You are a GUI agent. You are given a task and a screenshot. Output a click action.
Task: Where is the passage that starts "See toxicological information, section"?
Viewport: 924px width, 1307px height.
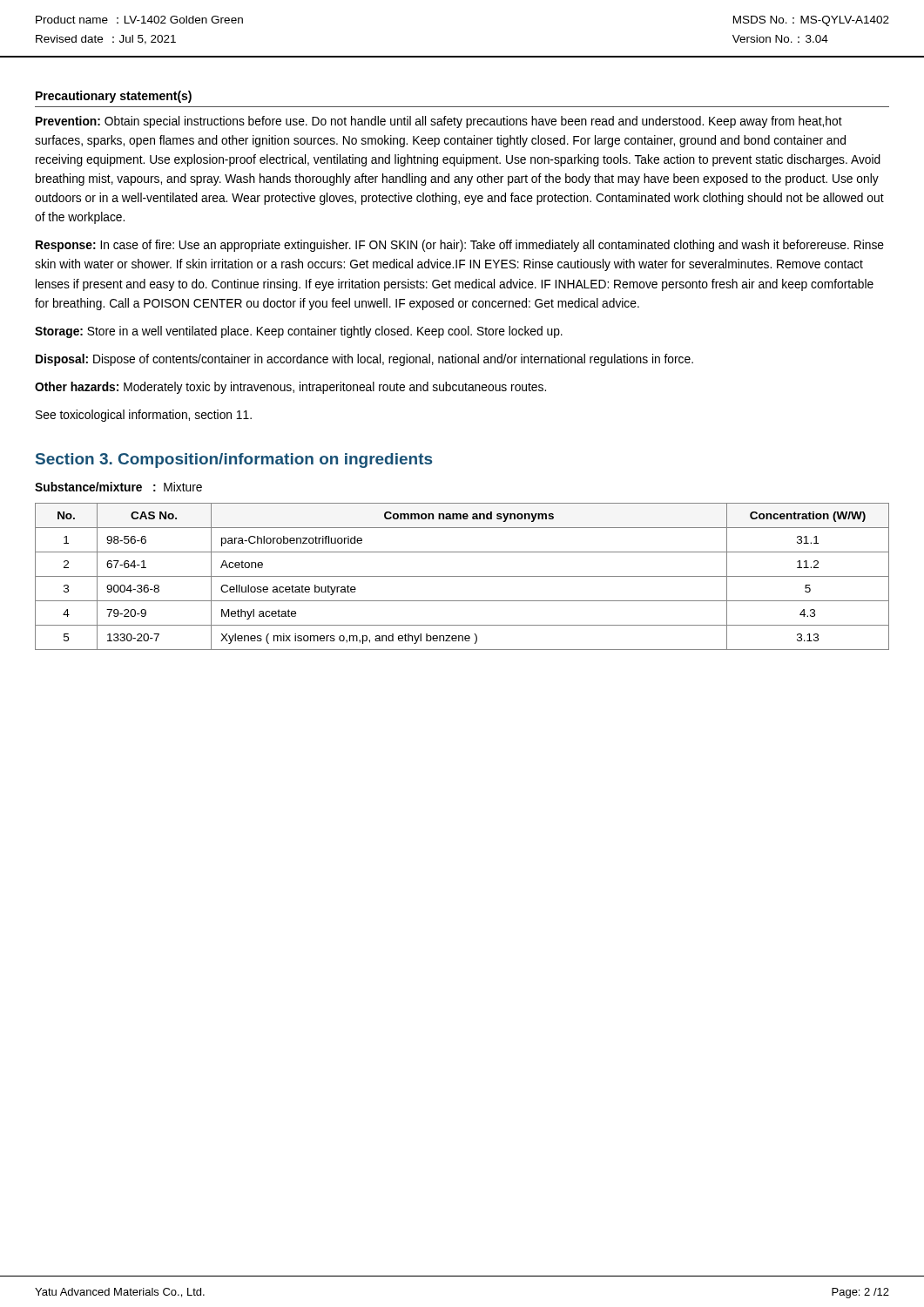(x=144, y=415)
